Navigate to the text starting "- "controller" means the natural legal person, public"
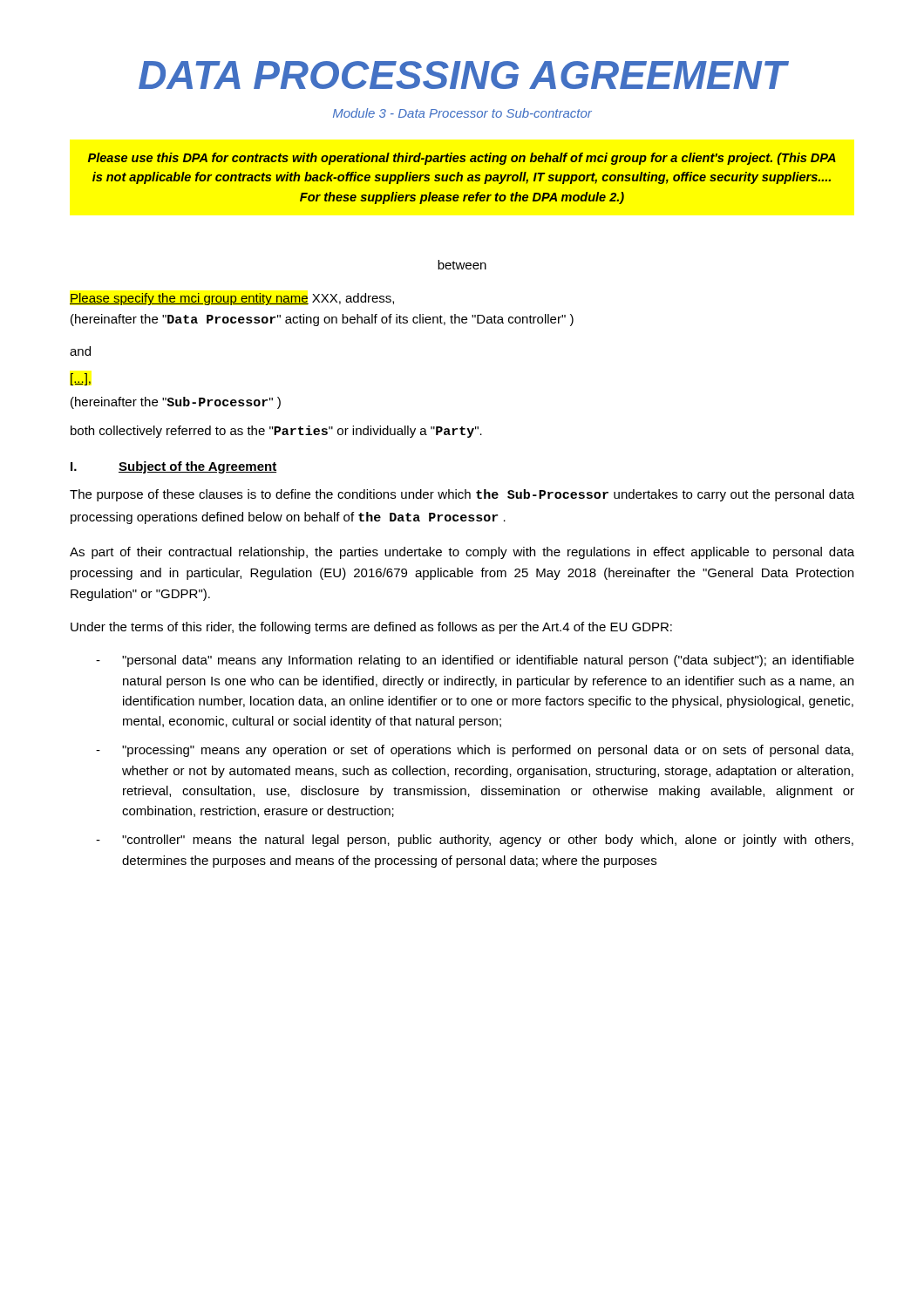Image resolution: width=924 pixels, height=1308 pixels. click(475, 850)
